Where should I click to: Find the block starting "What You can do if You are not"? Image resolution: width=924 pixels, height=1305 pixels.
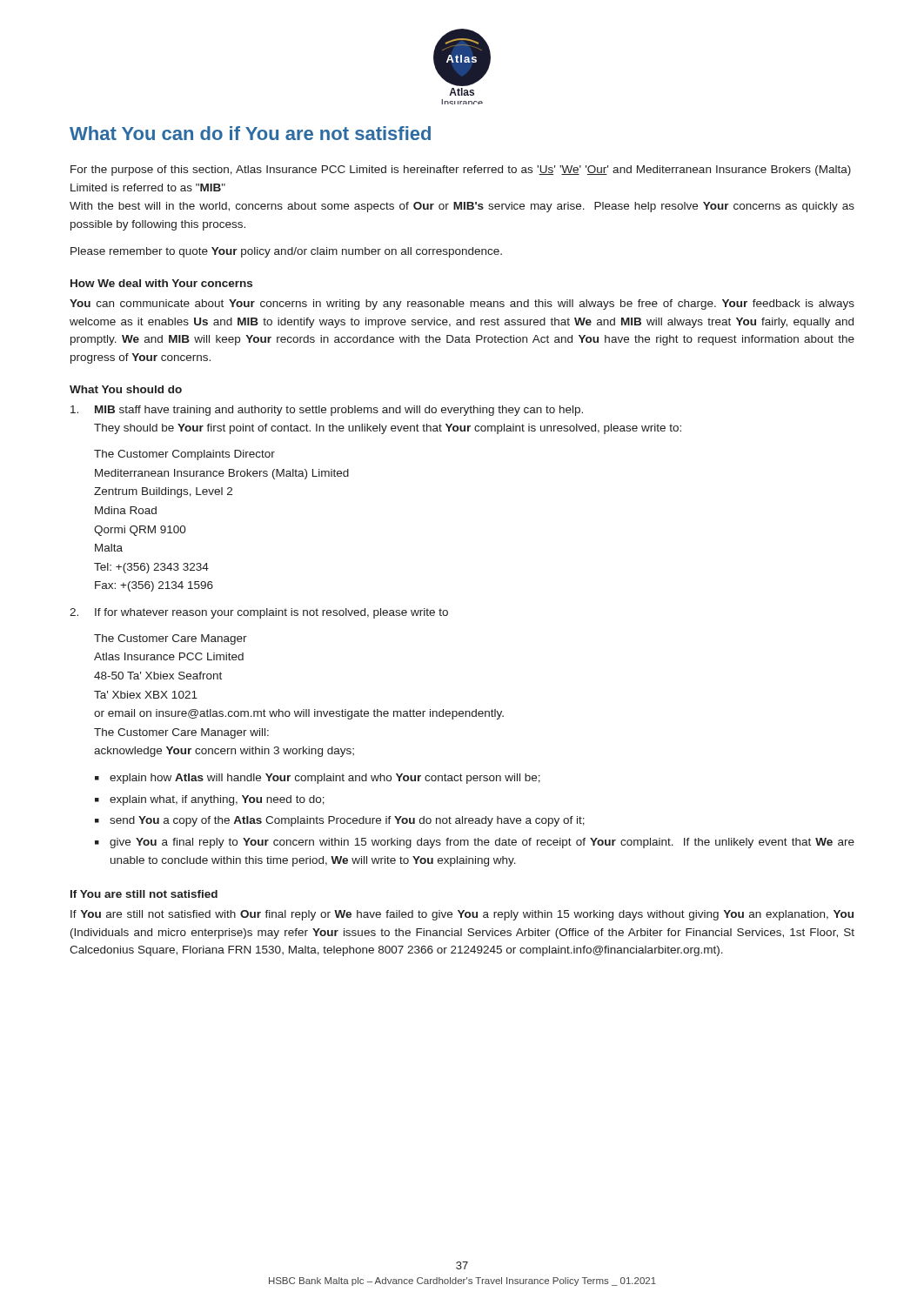click(x=251, y=134)
